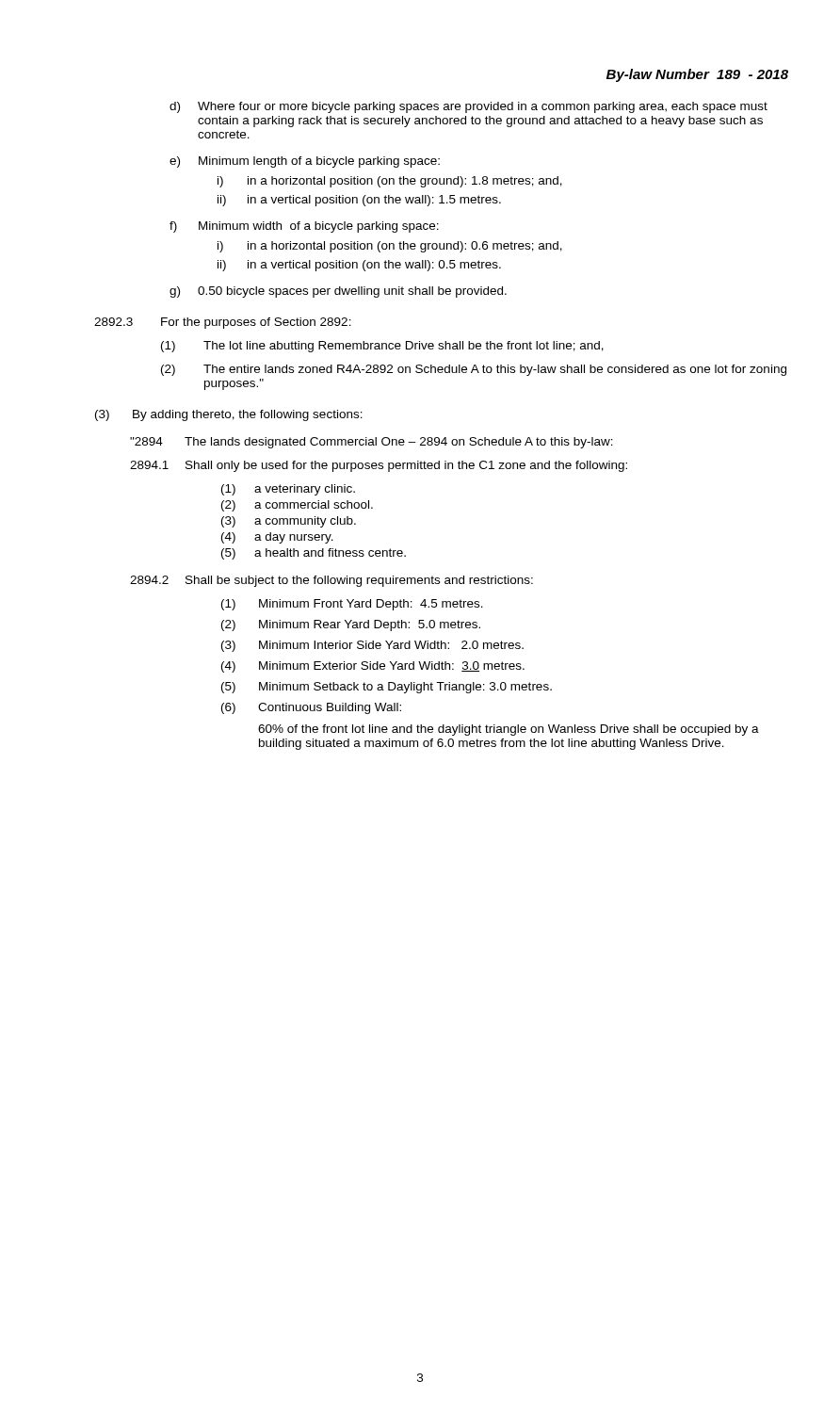Viewport: 840px width, 1413px height.
Task: Point to the text block starting "(1) Minimum Front Yard Depth: 4.5 metres."
Action: 352,603
